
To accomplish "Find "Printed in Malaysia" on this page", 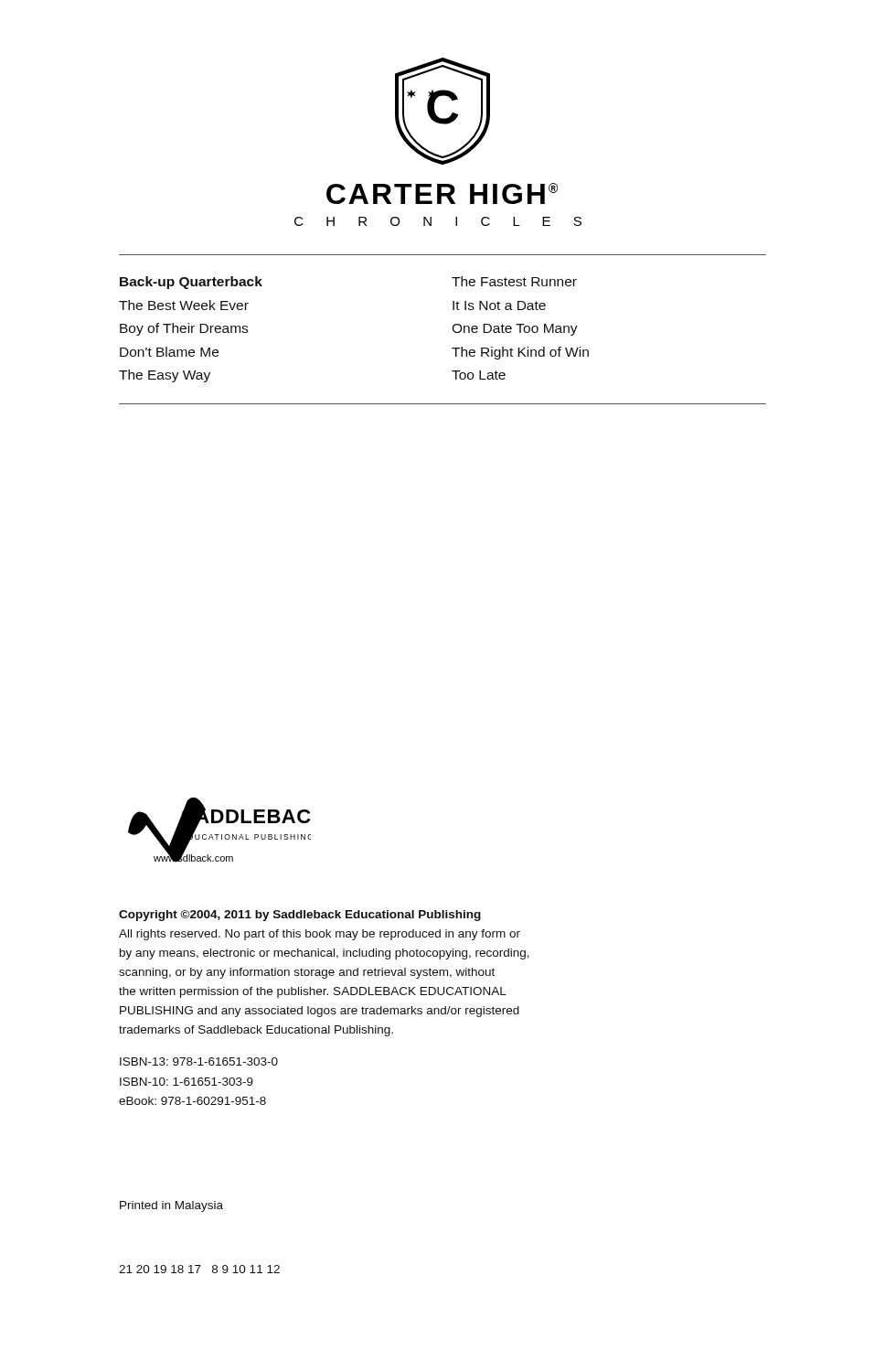I will pos(171,1205).
